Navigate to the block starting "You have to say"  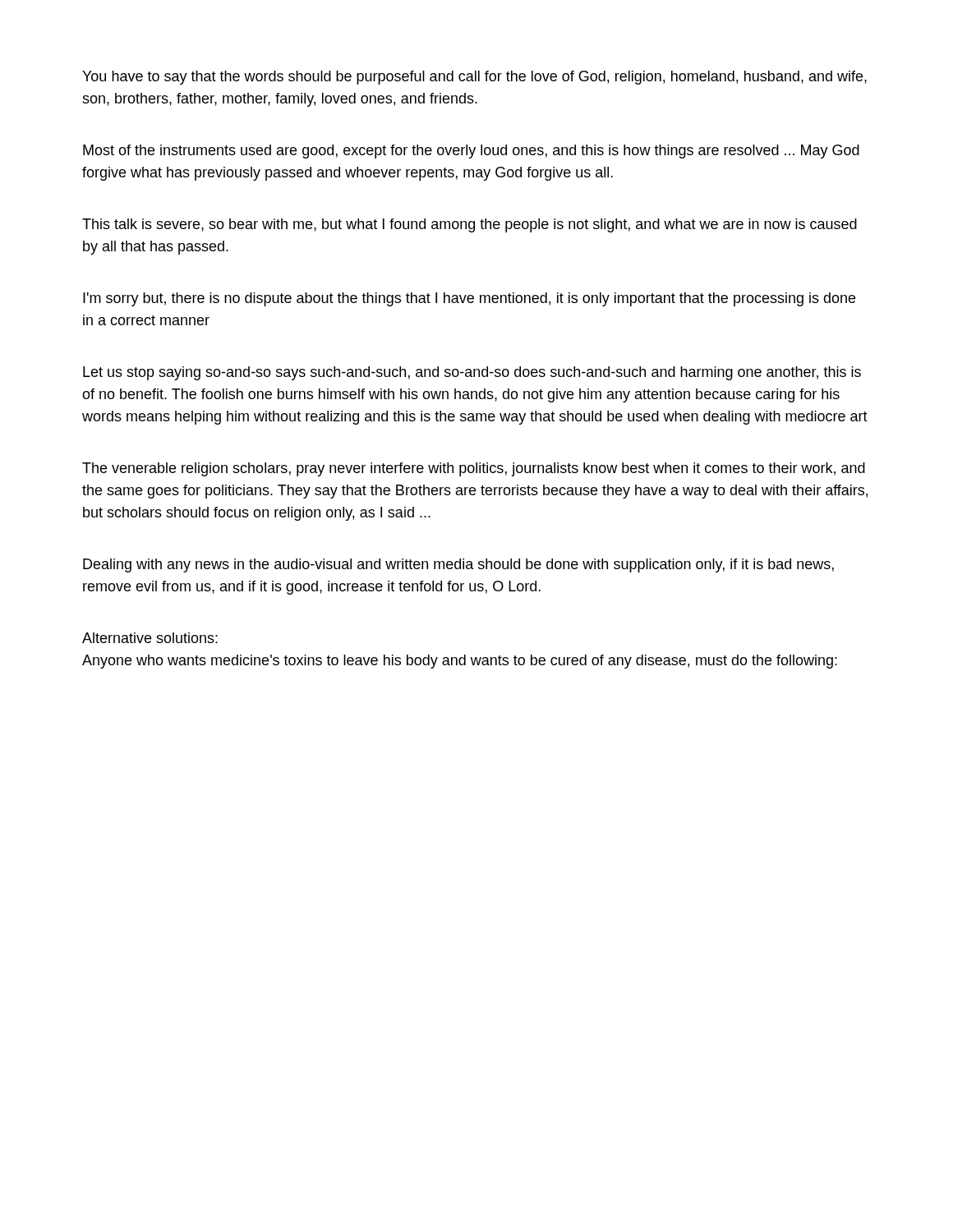tap(475, 87)
